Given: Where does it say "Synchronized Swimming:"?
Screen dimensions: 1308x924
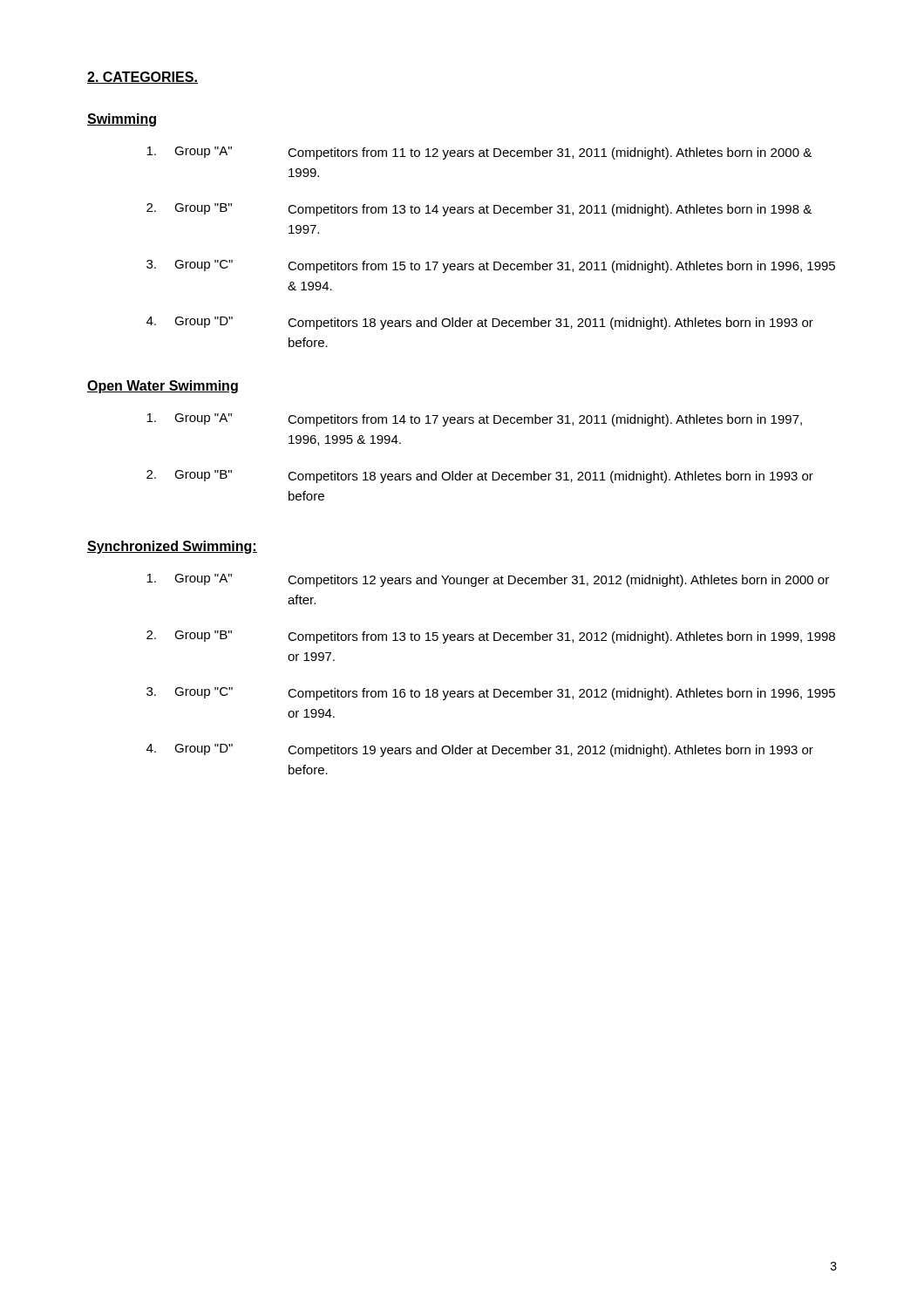Looking at the screenshot, I should point(172,547).
